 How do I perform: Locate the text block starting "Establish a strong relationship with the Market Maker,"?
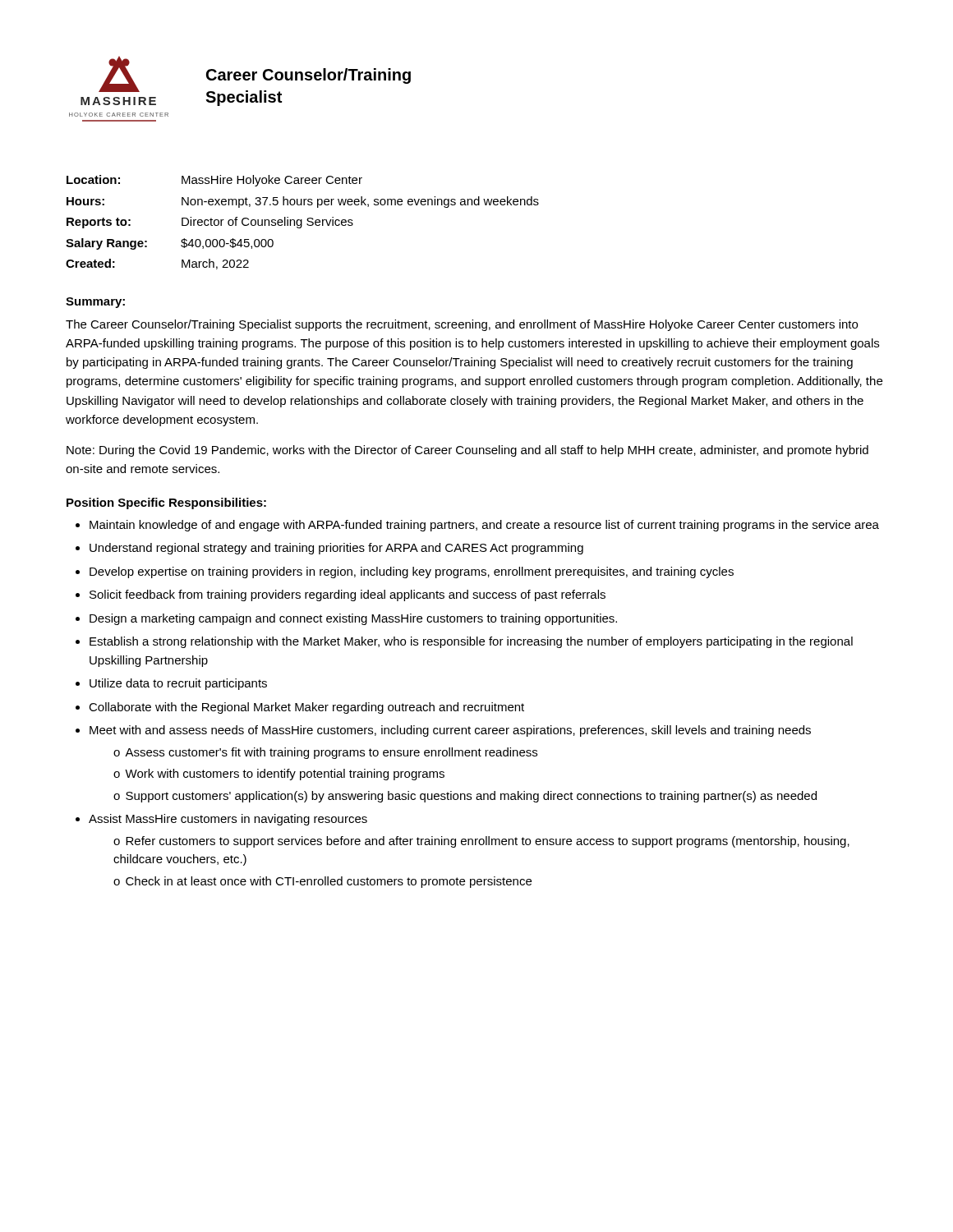click(x=471, y=650)
